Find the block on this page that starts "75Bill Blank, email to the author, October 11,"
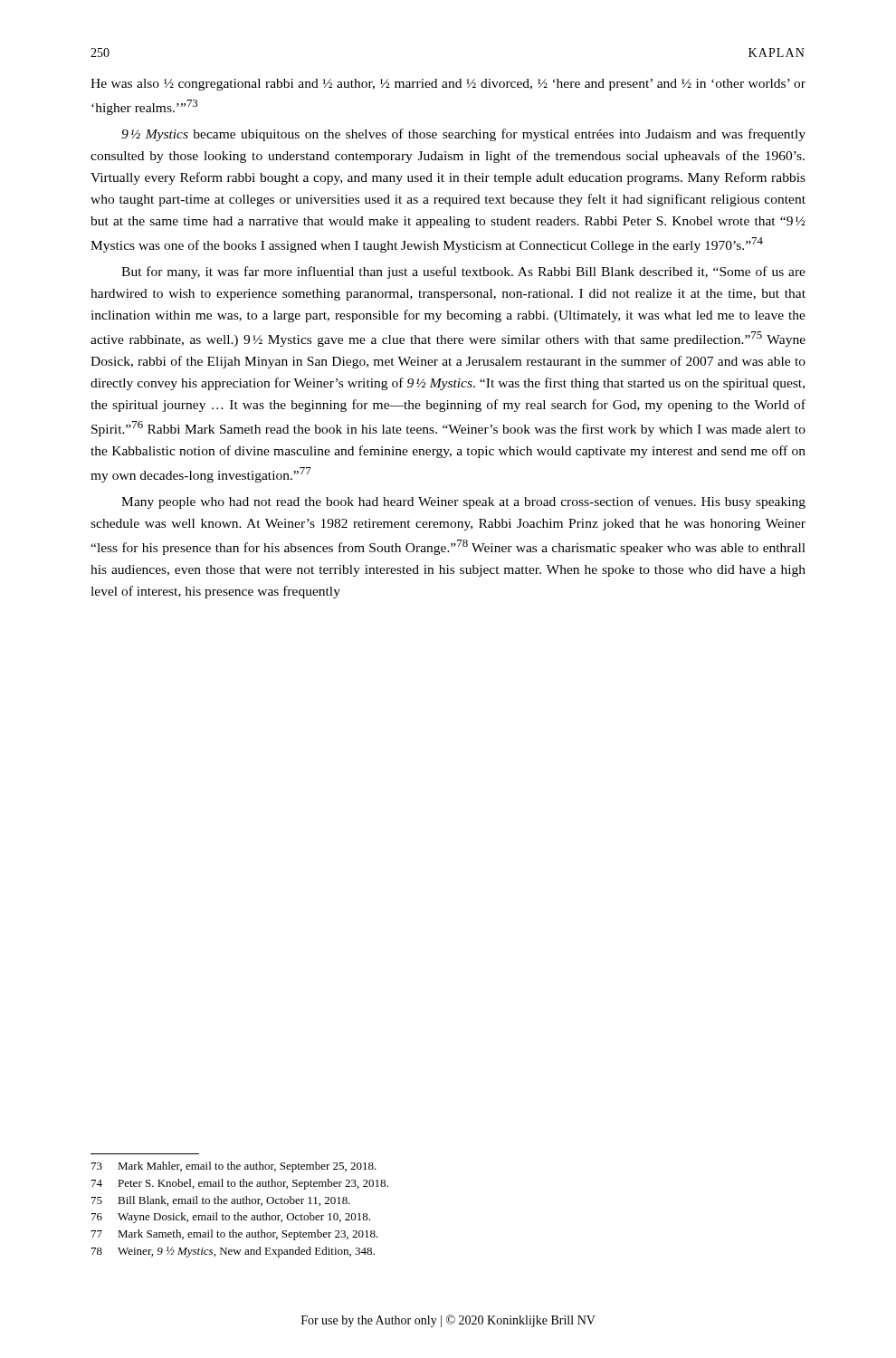Viewport: 896px width, 1358px height. (221, 1201)
